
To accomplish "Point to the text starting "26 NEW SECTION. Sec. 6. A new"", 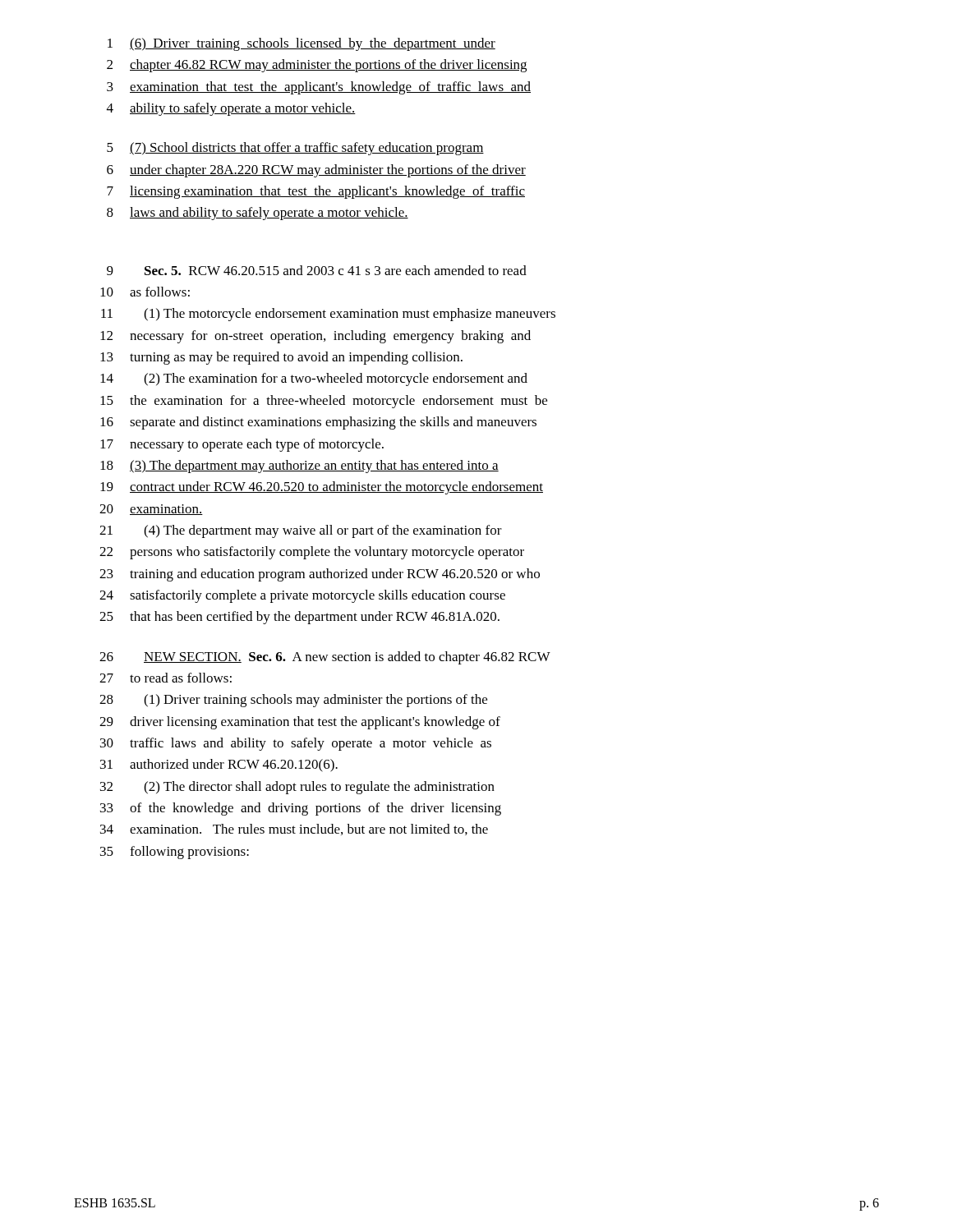I will [x=476, y=668].
